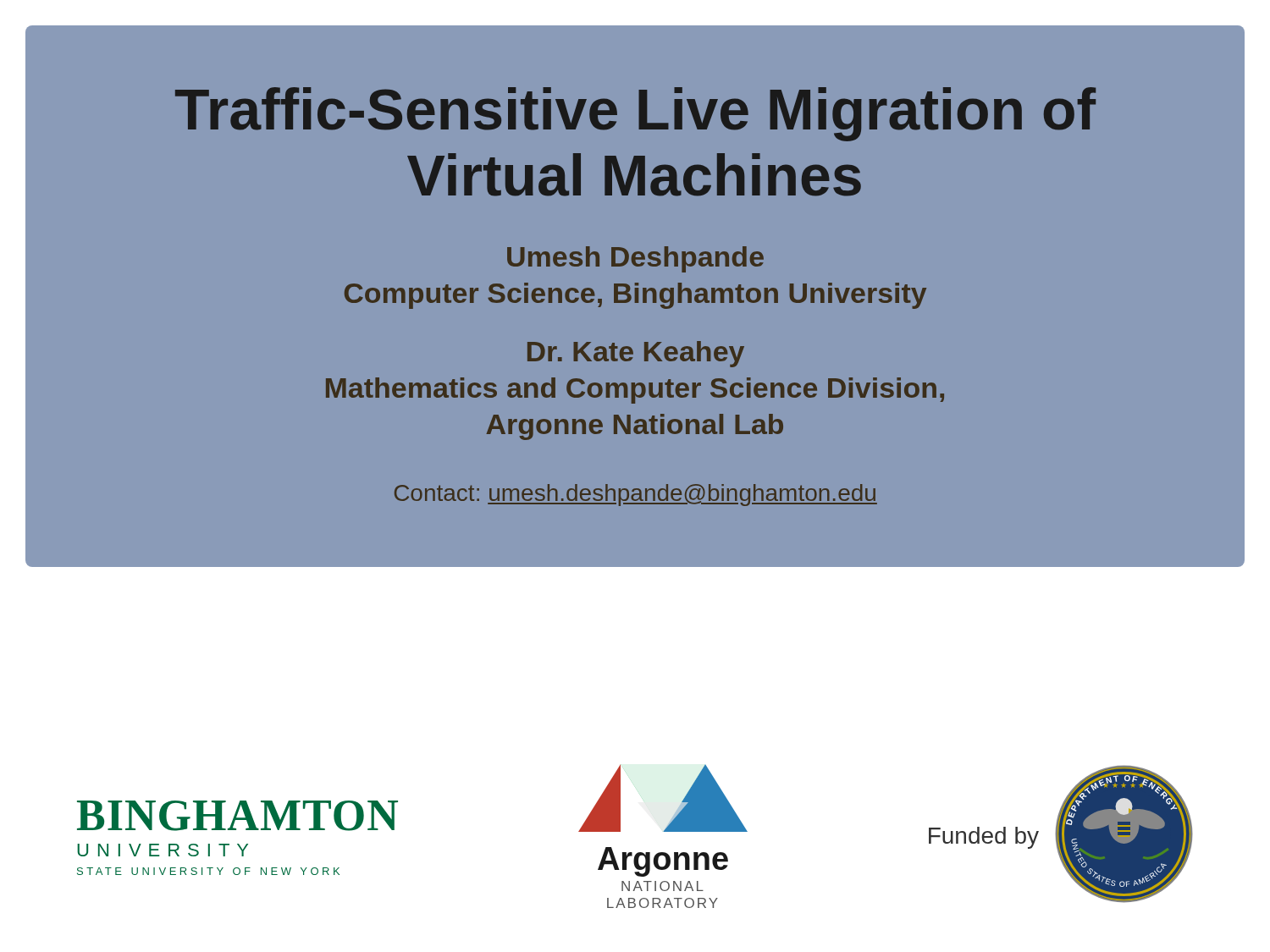Locate the text block with the text "Dr. Kate Keahey"

[x=635, y=388]
